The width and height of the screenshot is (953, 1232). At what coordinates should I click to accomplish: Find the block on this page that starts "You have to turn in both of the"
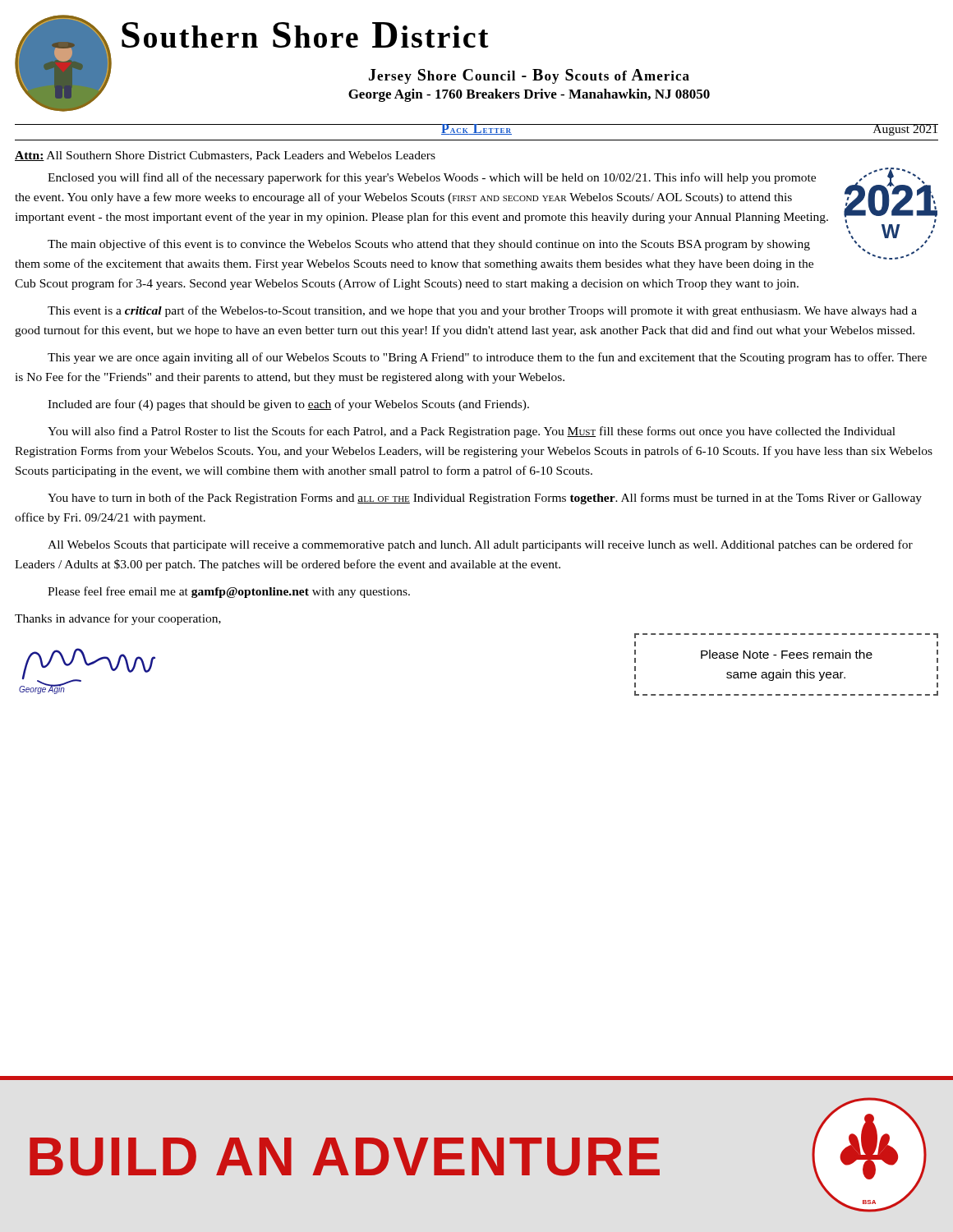tap(468, 507)
